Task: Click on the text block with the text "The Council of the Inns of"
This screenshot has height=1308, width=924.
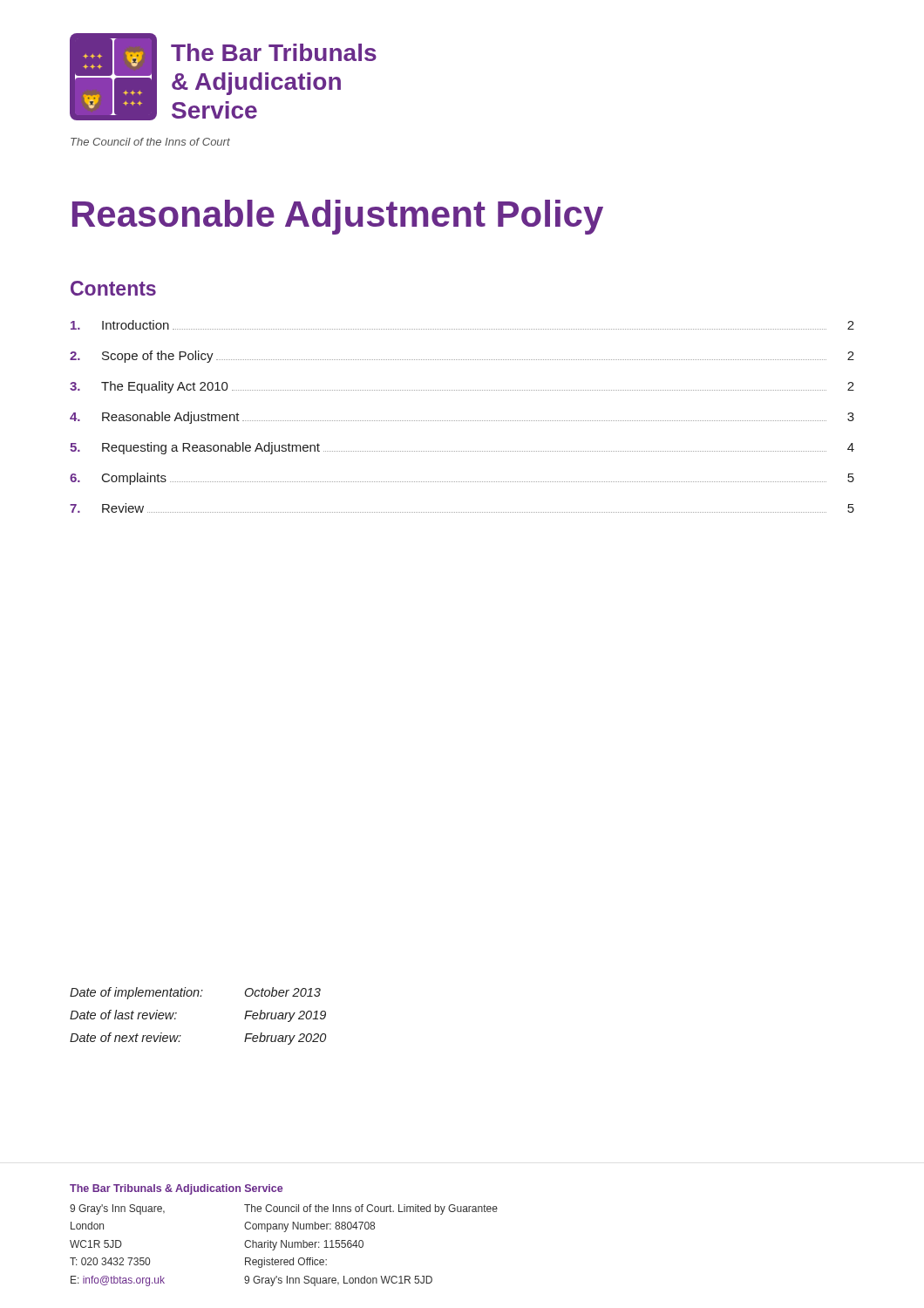Action: pyautogui.click(x=150, y=142)
